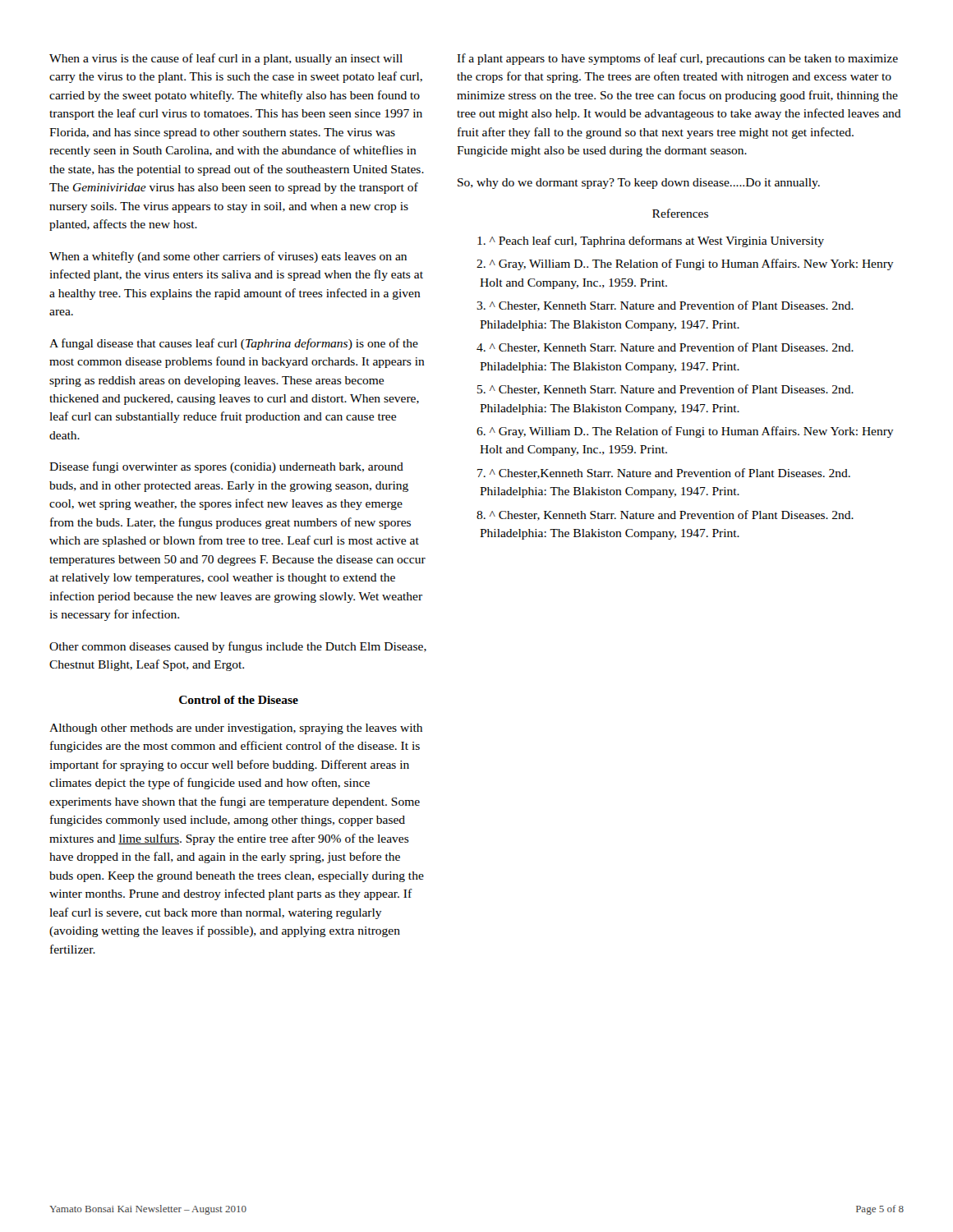This screenshot has width=953, height=1232.
Task: Click on the list item containing "3. ^ Chester, Kenneth Starr. Nature and"
Action: coord(665,314)
